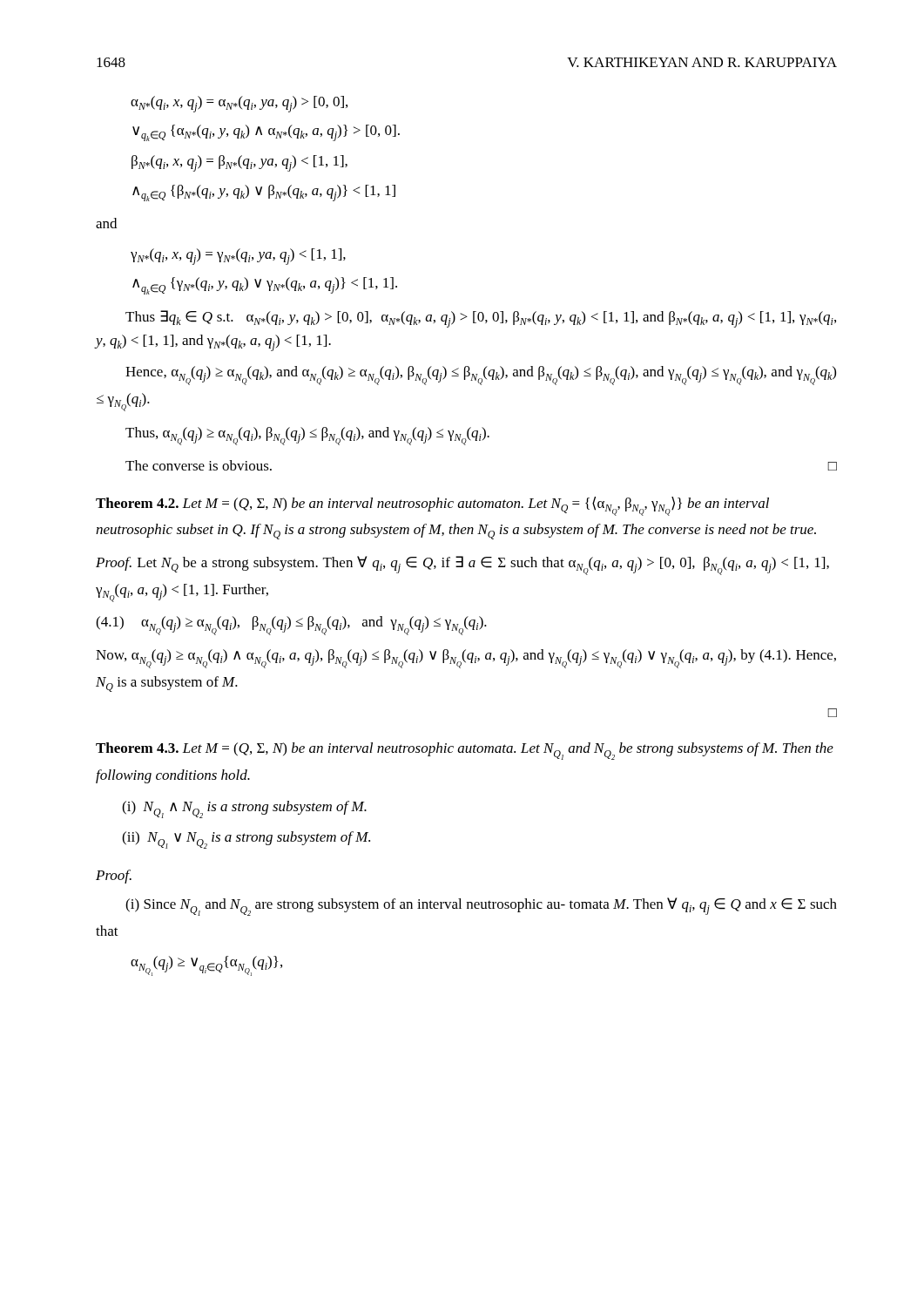
Task: Navigate to the region starting "The converse is"
Action: pyautogui.click(x=202, y=465)
